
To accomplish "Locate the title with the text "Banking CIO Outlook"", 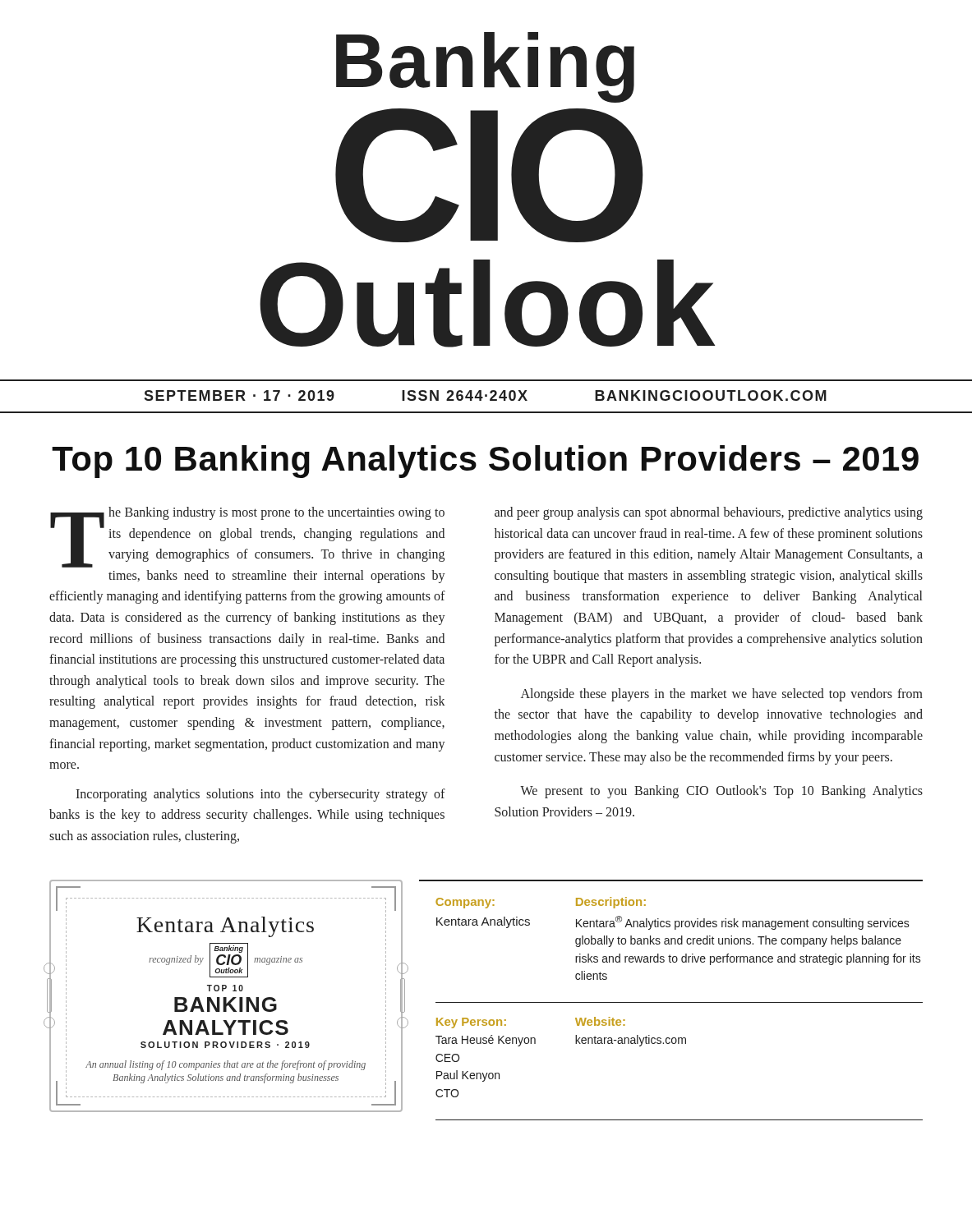I will (x=486, y=192).
